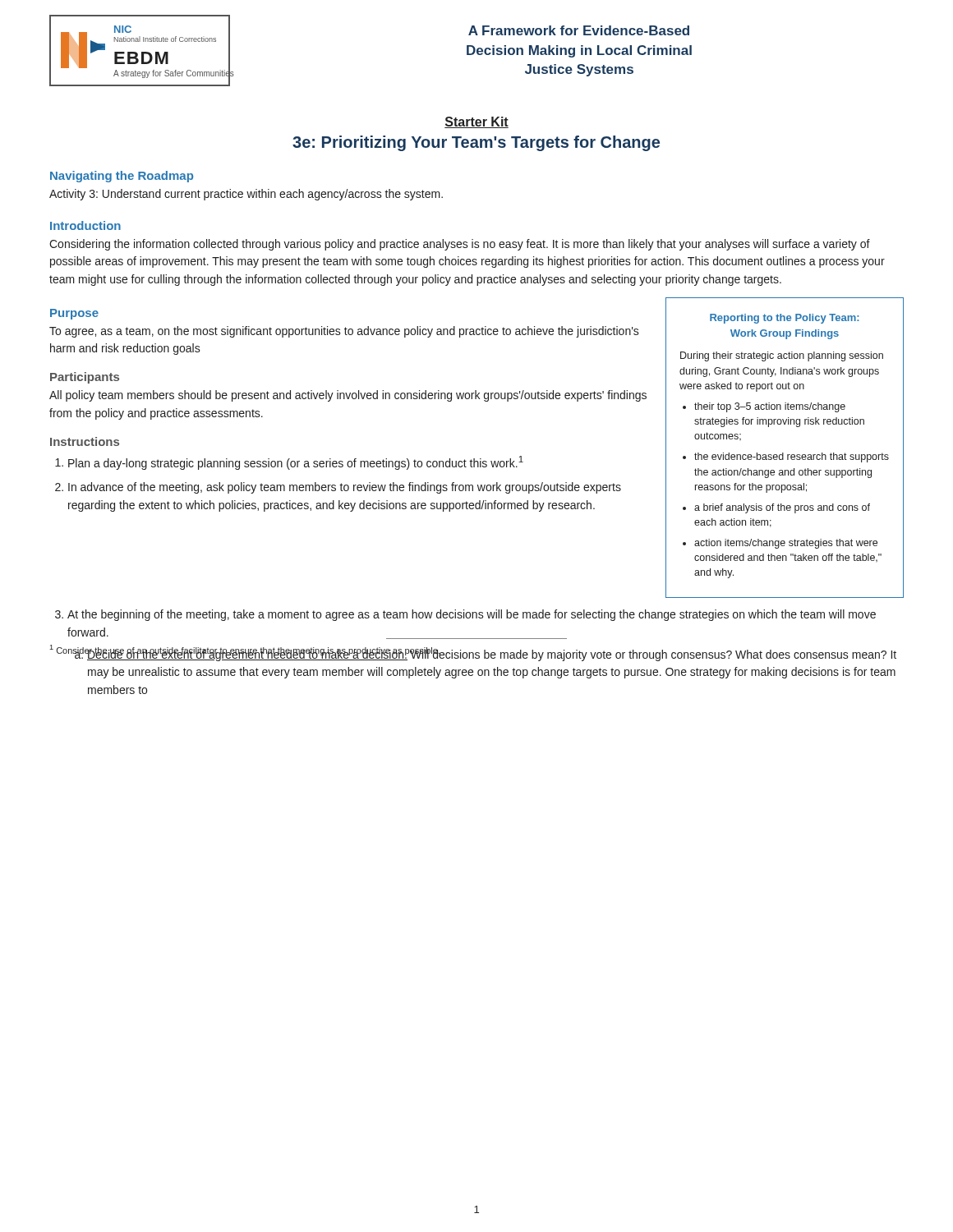The image size is (953, 1232).
Task: Locate the infographic
Action: [x=785, y=448]
